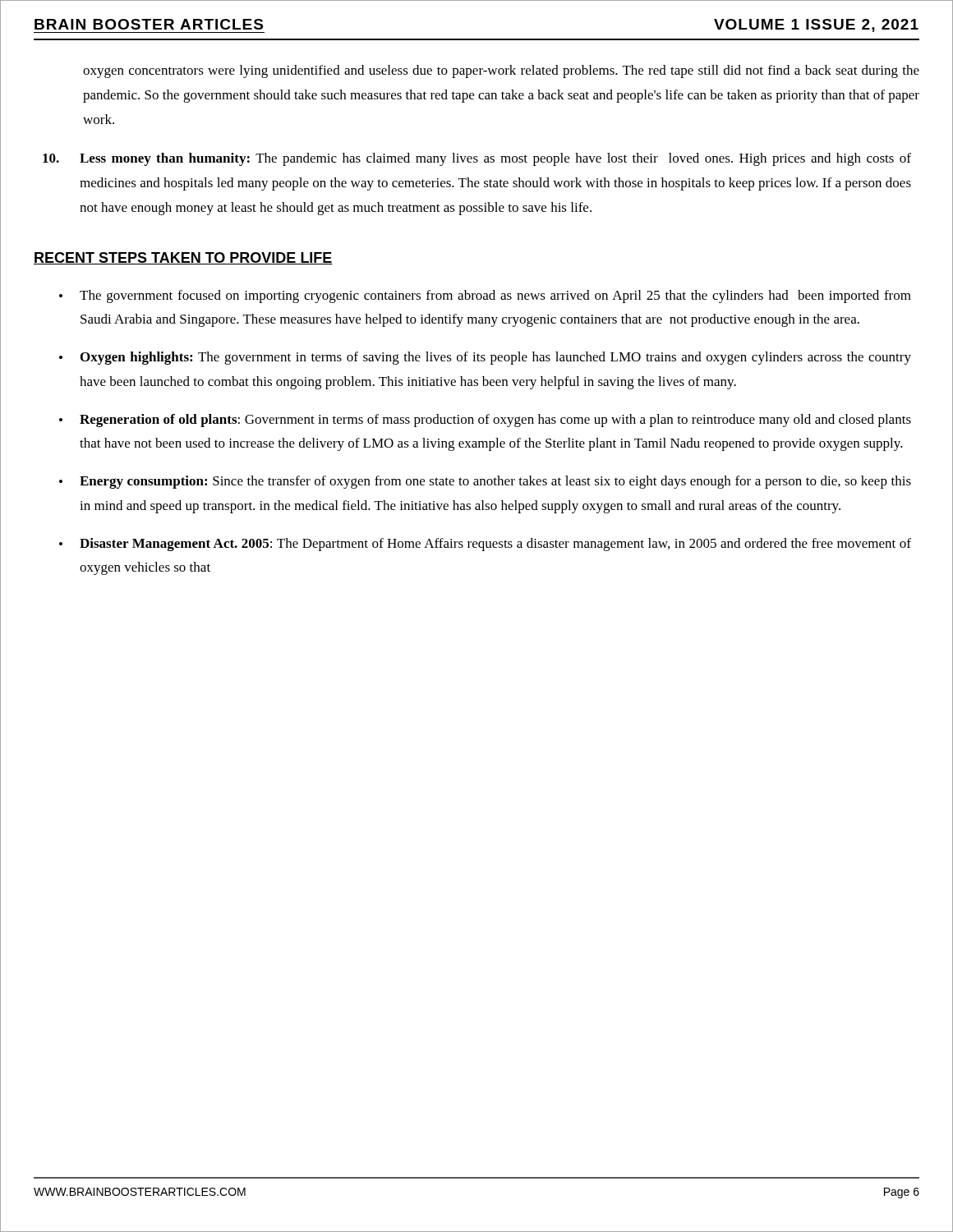
Task: Locate the text starting "• Oxygen highlights:"
Action: click(x=489, y=369)
